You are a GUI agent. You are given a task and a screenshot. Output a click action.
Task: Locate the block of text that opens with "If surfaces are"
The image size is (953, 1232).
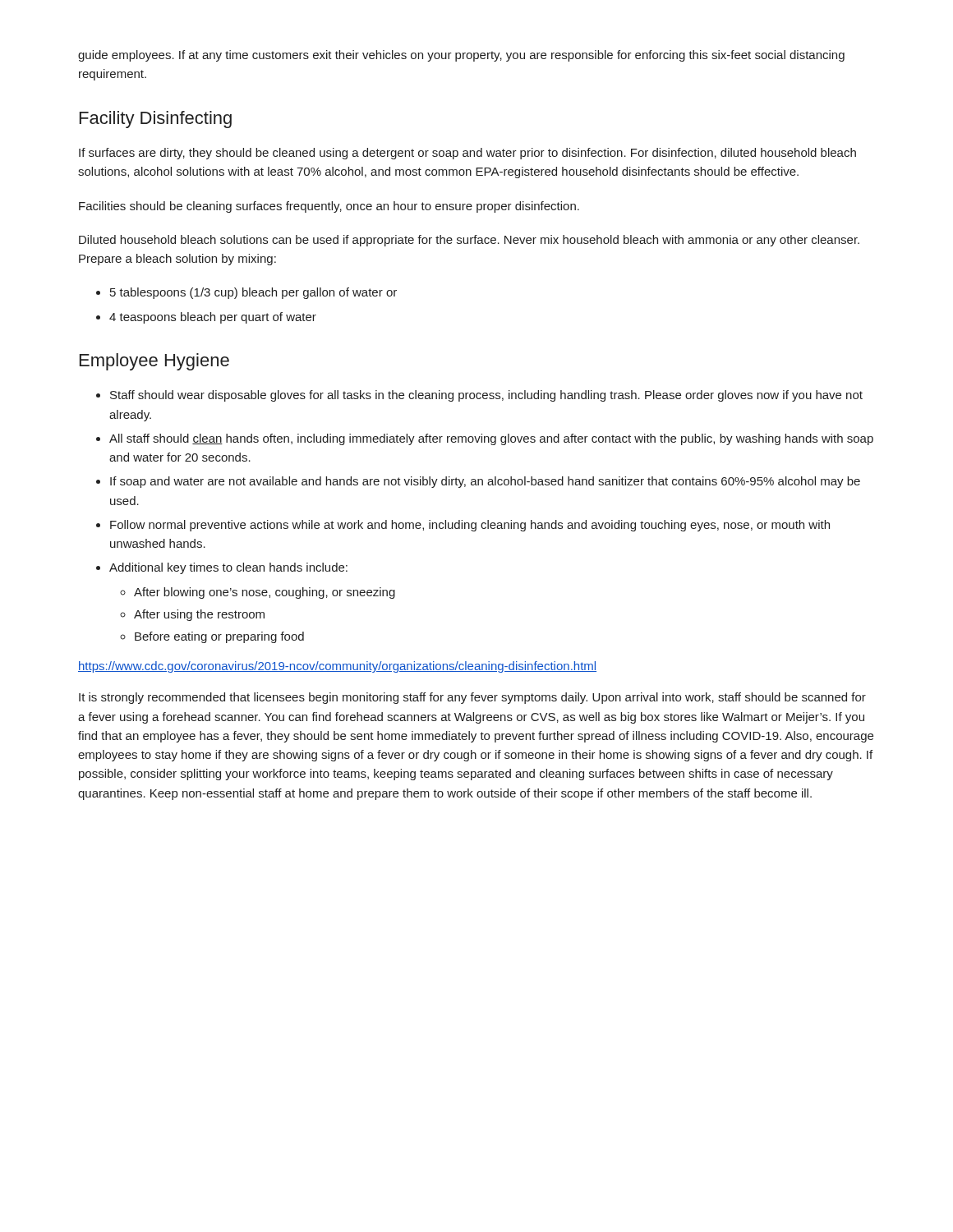click(467, 162)
